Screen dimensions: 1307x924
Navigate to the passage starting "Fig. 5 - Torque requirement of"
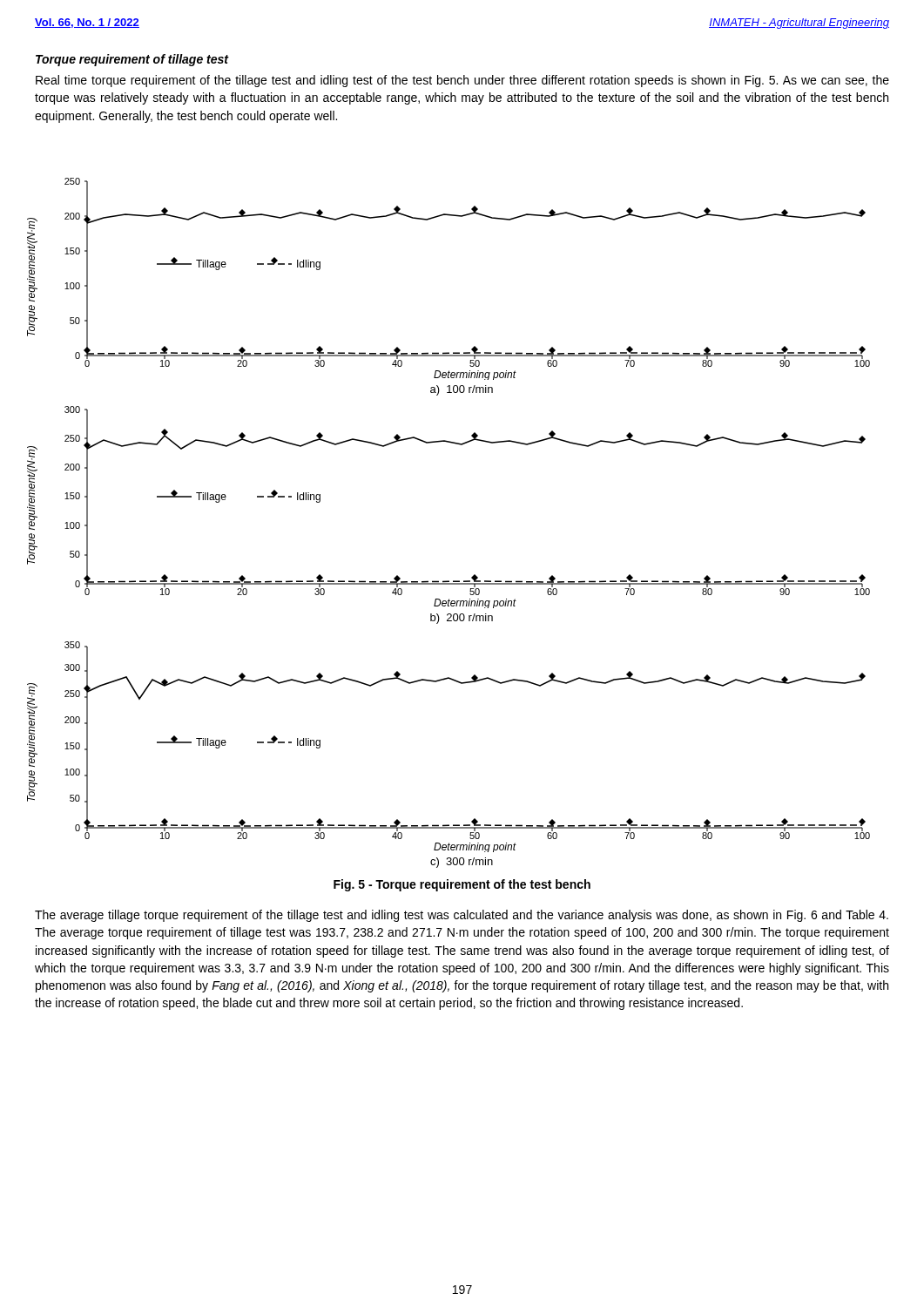click(462, 884)
